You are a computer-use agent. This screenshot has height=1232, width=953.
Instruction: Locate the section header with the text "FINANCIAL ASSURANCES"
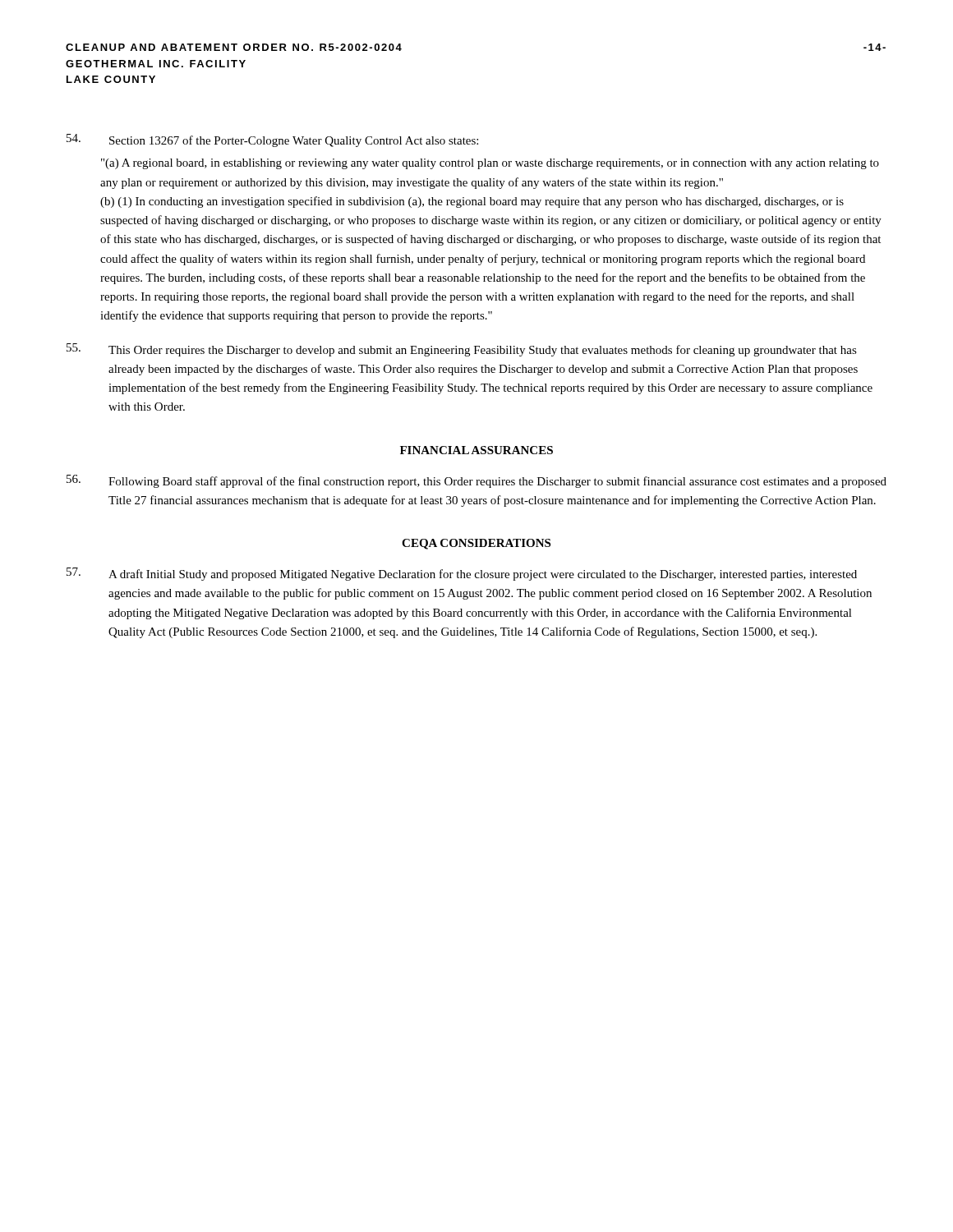tap(476, 450)
